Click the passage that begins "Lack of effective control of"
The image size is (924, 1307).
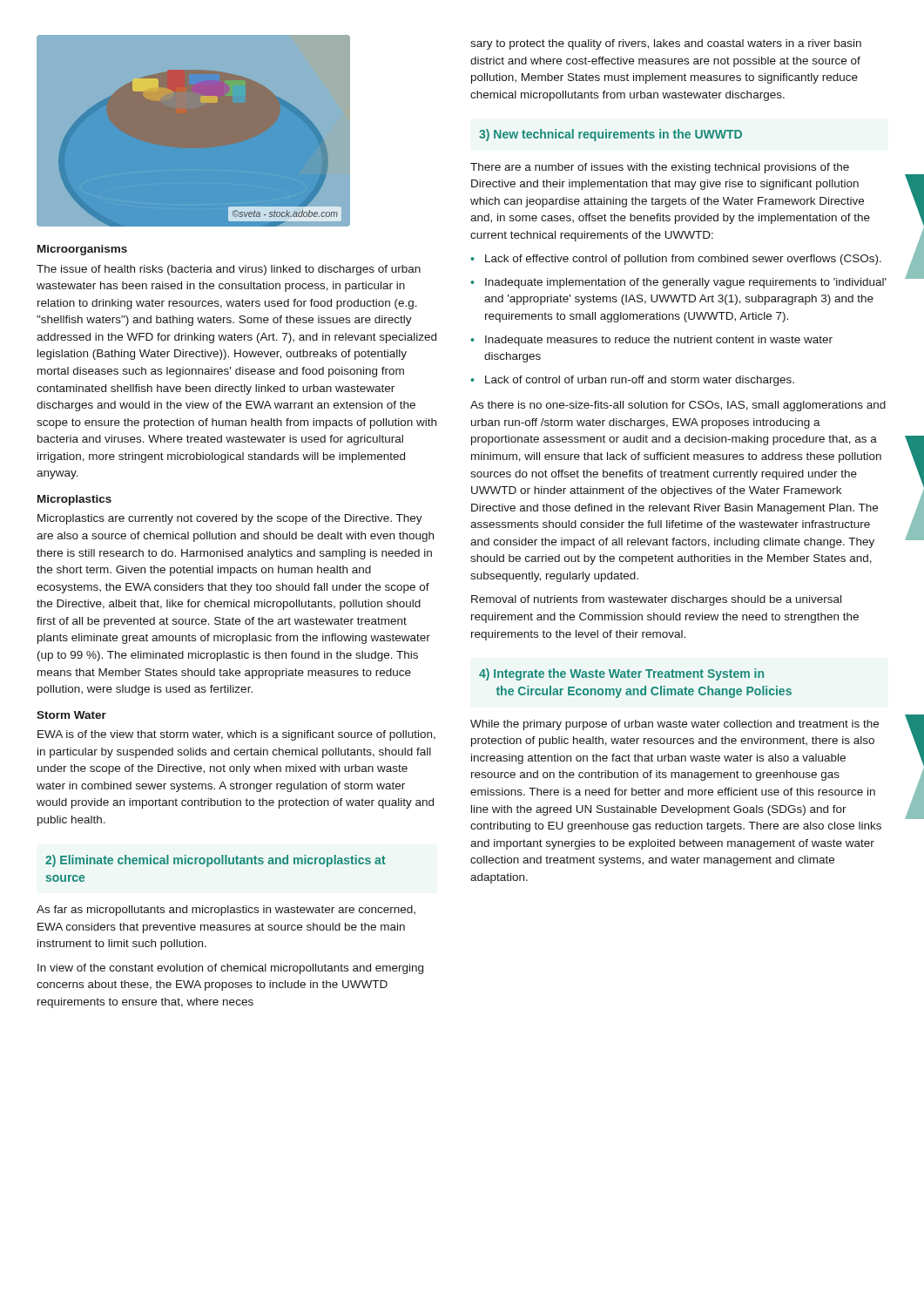tap(683, 259)
